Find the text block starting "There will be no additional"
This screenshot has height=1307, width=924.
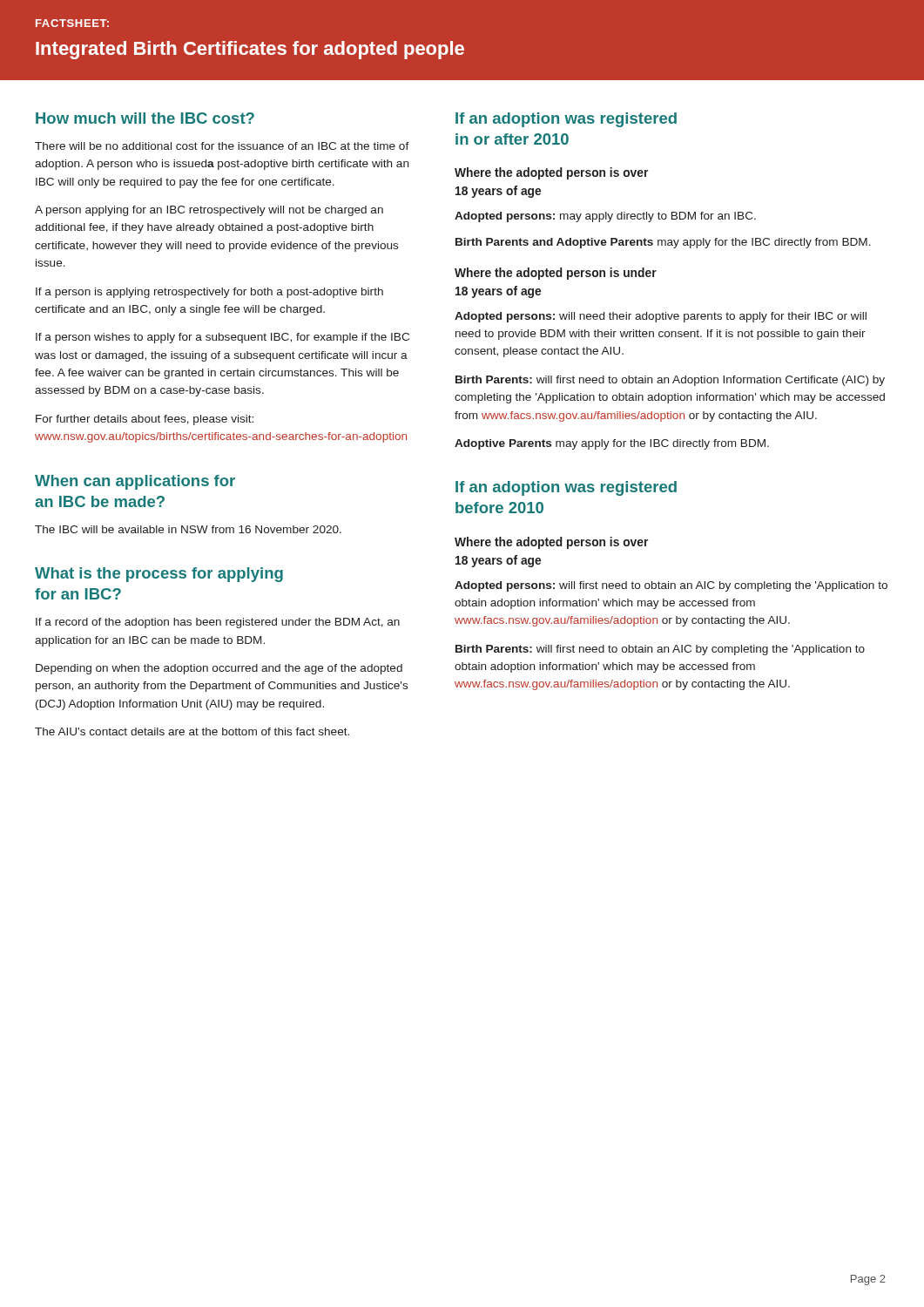222,164
